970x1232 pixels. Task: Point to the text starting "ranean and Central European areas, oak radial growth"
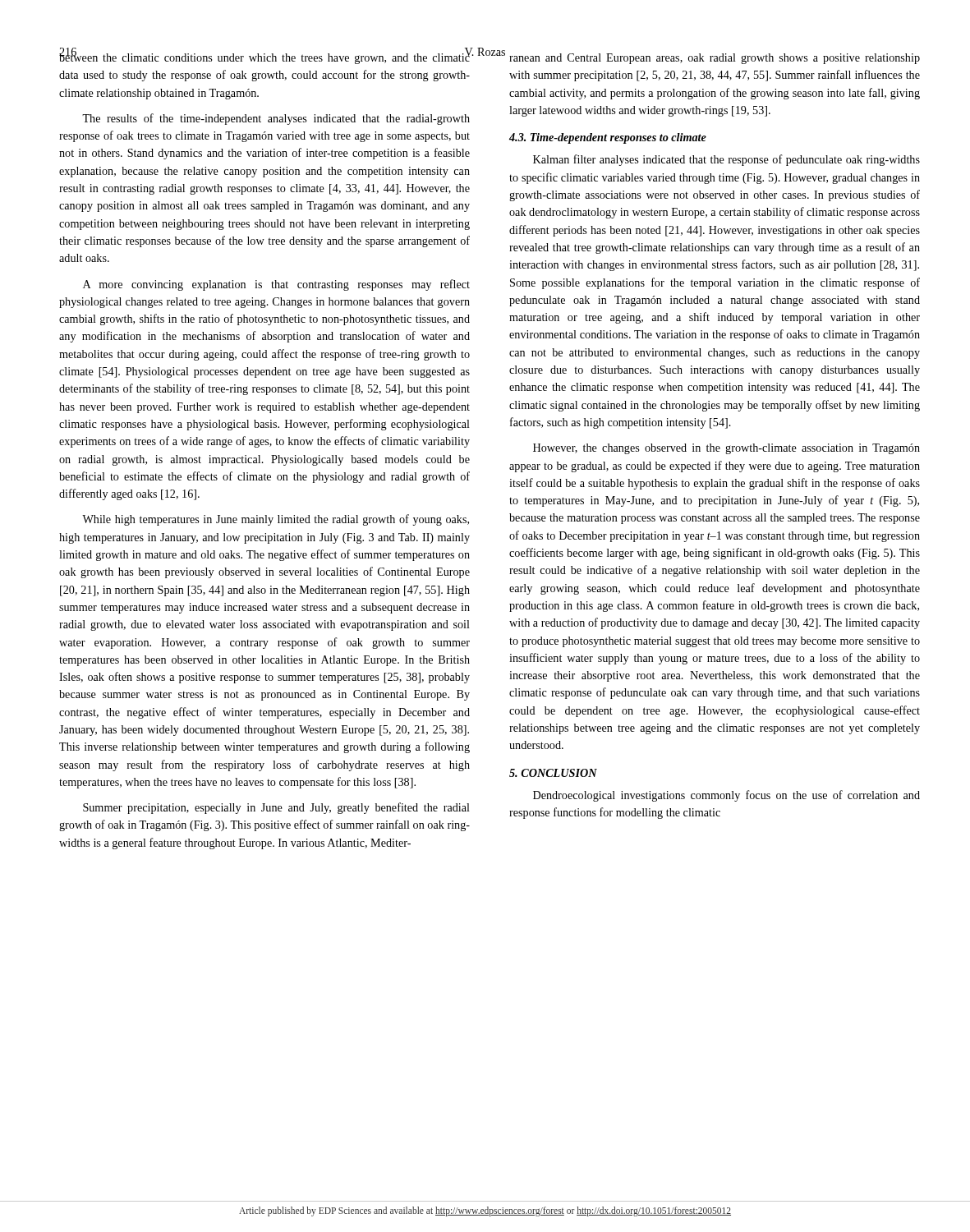715,84
